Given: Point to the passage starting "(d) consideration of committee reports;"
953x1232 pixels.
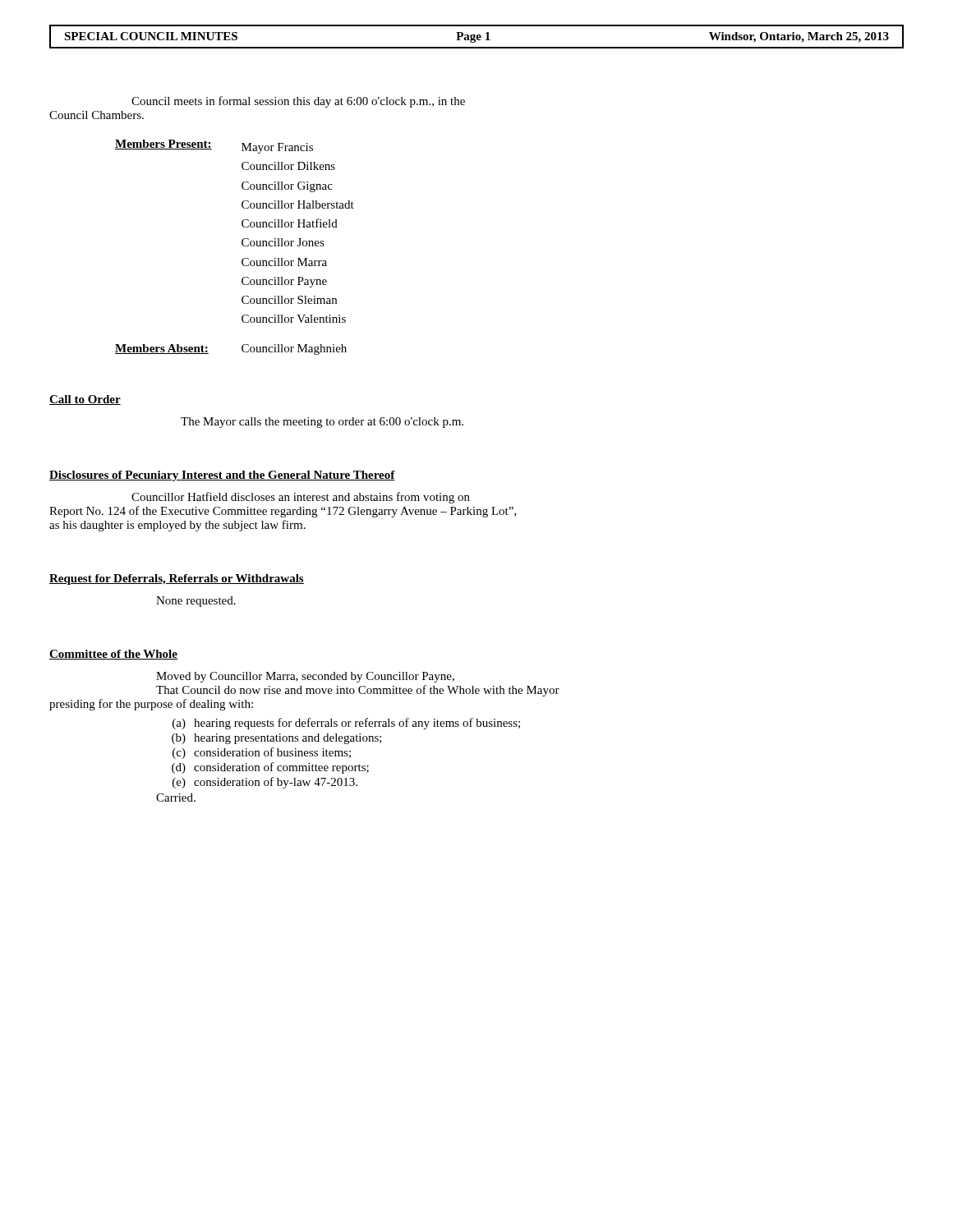Looking at the screenshot, I should [270, 768].
